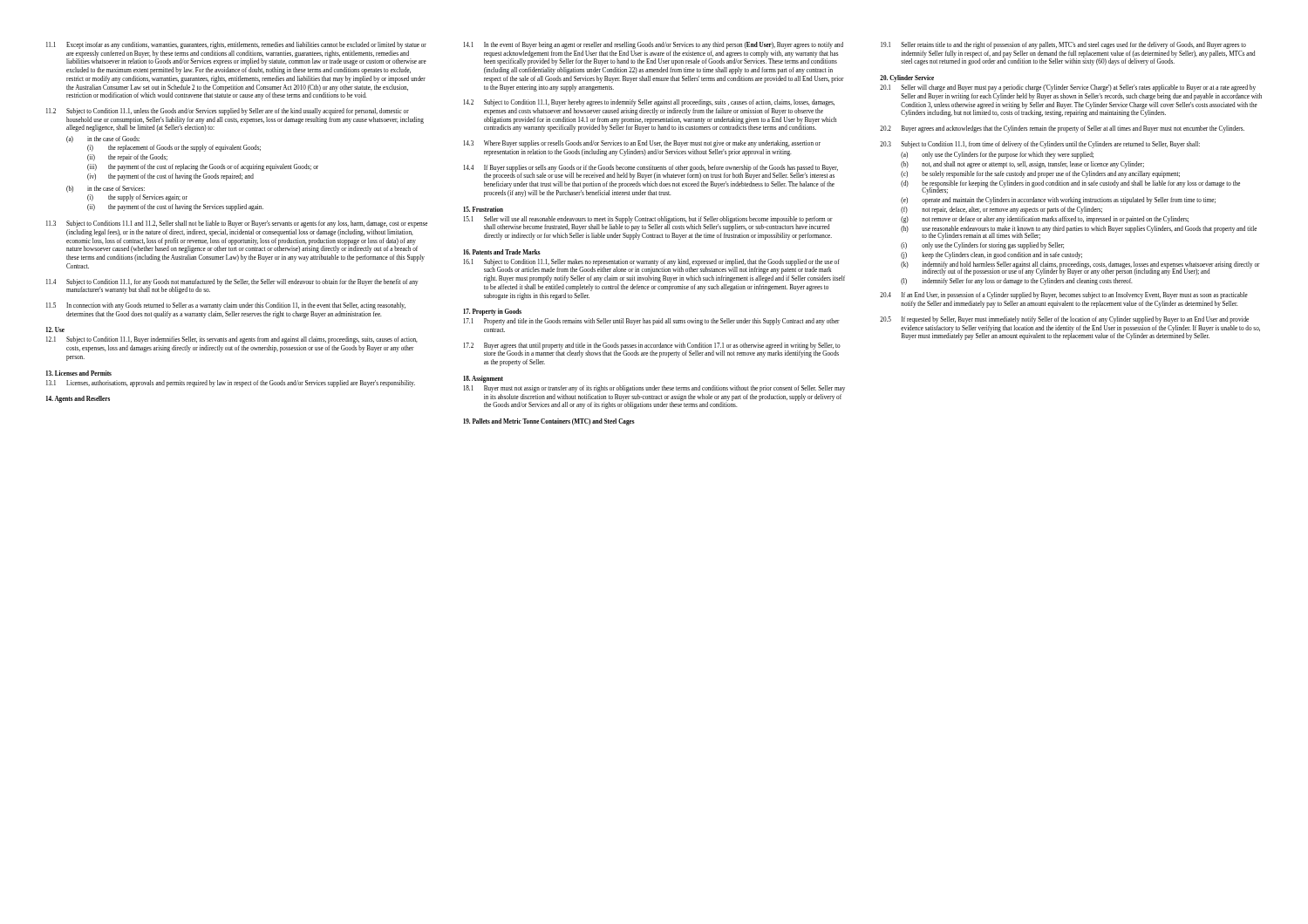Locate the element starting "11.4 Subject to"
The width and height of the screenshot is (1308, 924).
click(237, 288)
